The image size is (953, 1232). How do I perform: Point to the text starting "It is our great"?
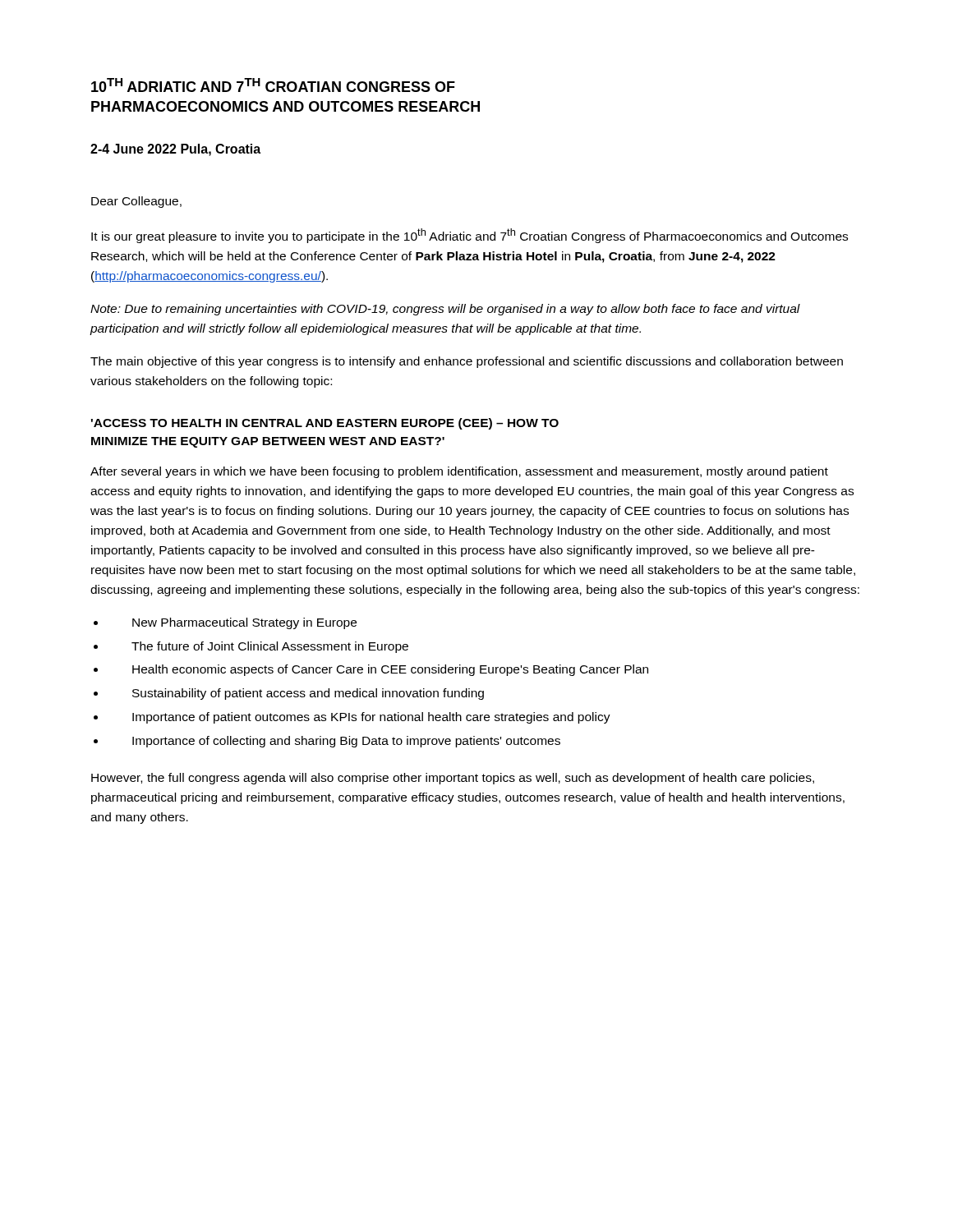(469, 254)
